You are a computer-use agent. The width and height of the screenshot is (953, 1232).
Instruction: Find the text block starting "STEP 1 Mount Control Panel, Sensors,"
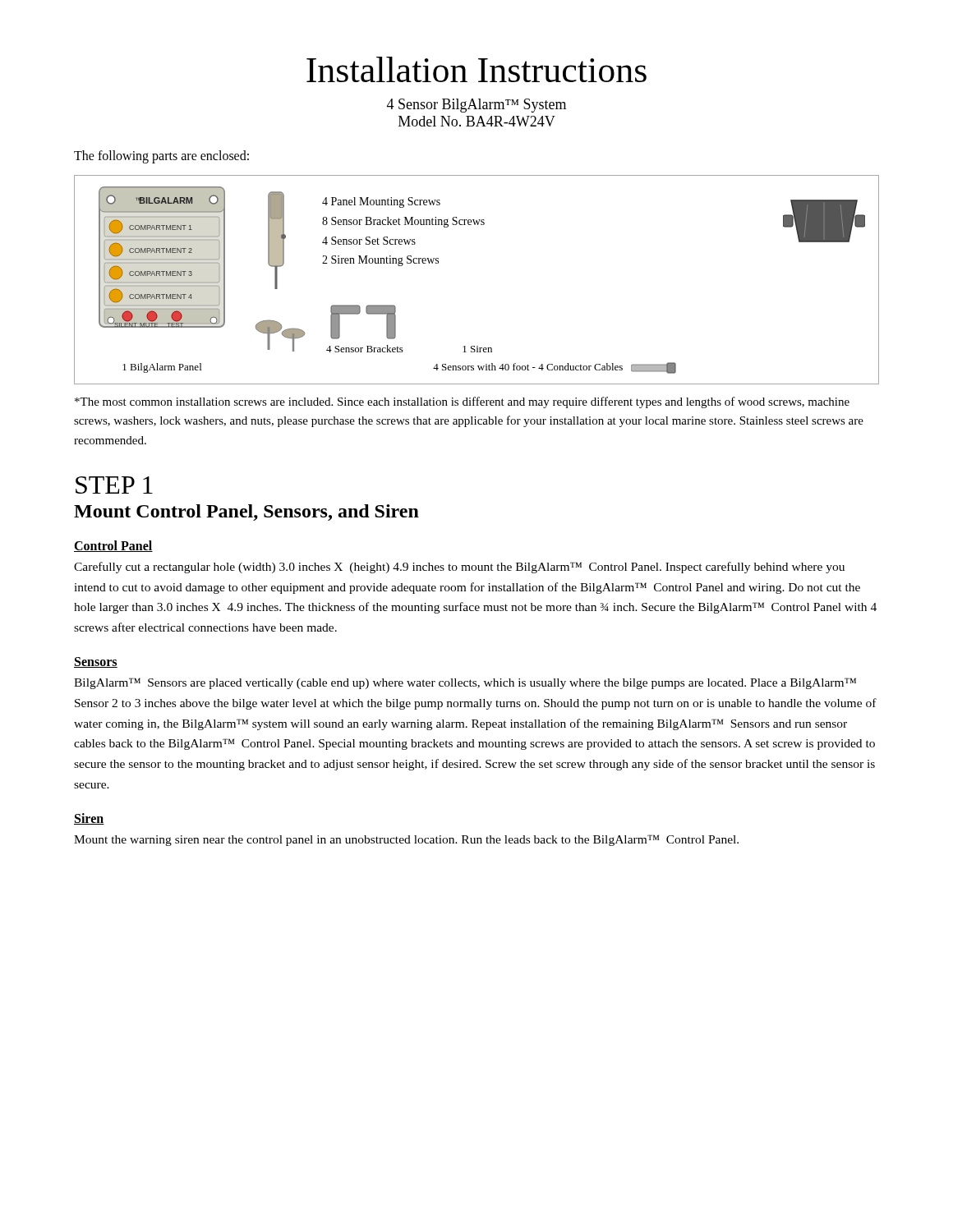(114, 485)
